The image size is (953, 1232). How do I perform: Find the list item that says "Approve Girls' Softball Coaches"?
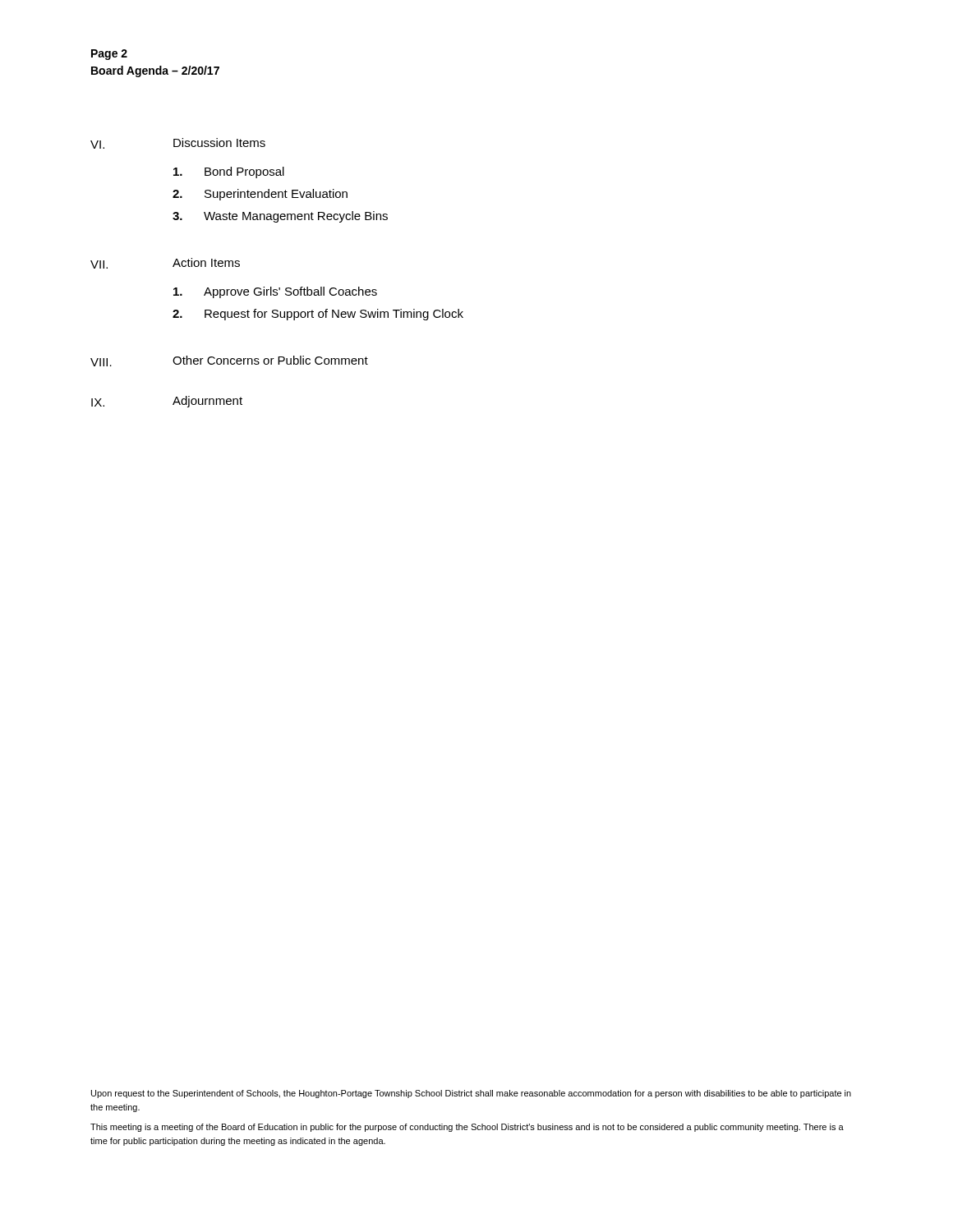coord(275,291)
